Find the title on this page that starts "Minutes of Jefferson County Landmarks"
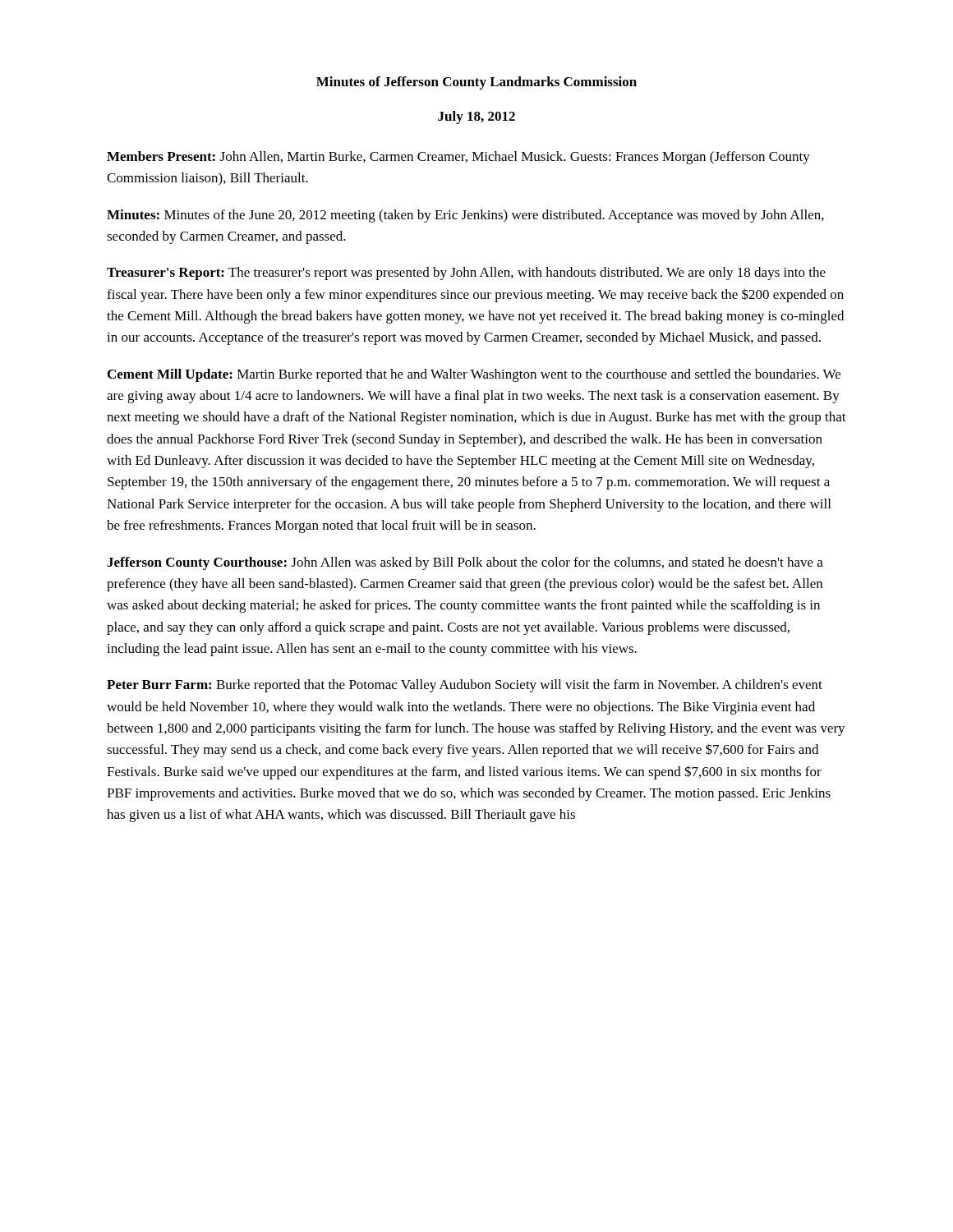Screen dimensions: 1232x953 pos(476,82)
